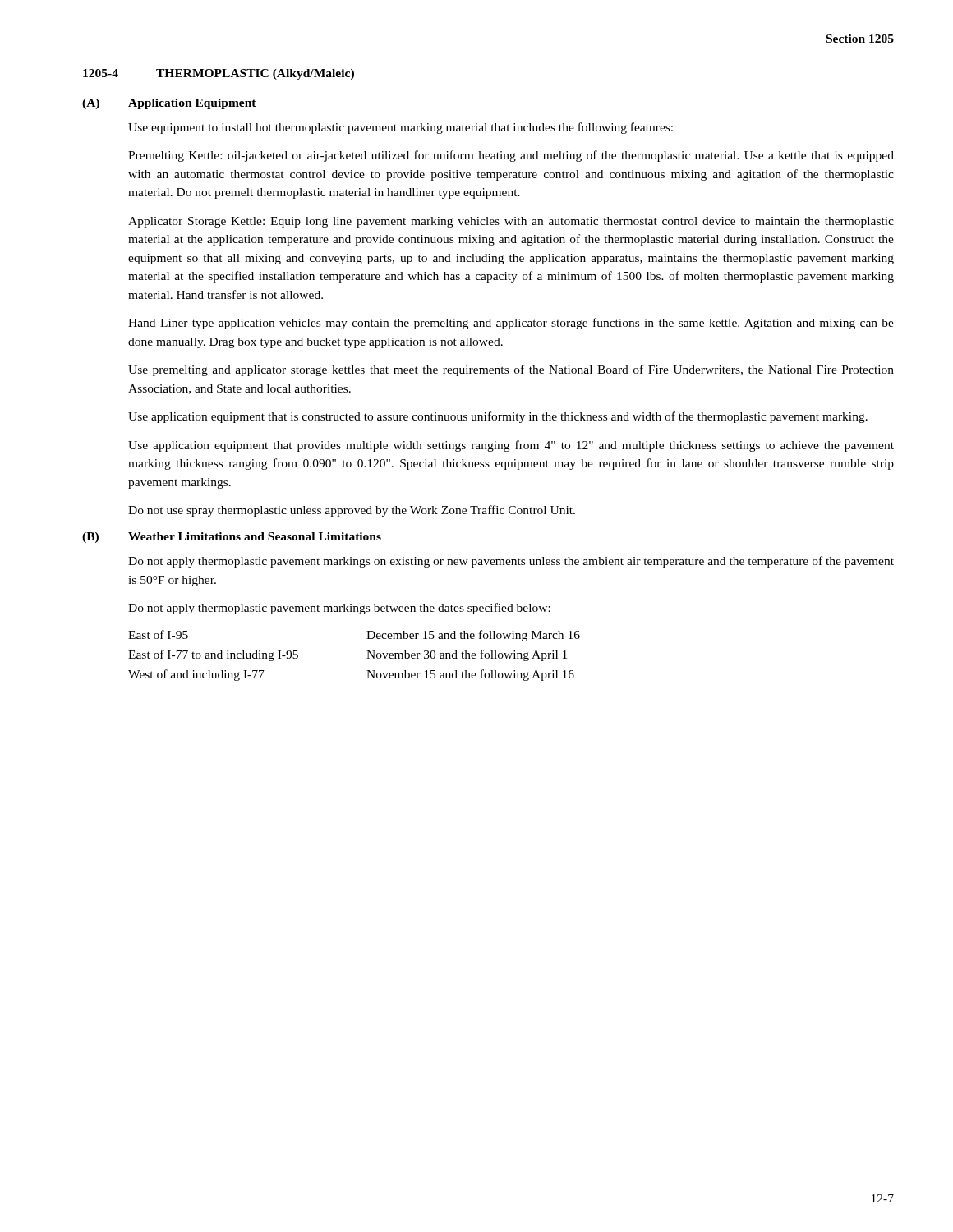The image size is (953, 1232).
Task: Where is the section header that starts "(B) Weather Limitations and"?
Action: (232, 537)
